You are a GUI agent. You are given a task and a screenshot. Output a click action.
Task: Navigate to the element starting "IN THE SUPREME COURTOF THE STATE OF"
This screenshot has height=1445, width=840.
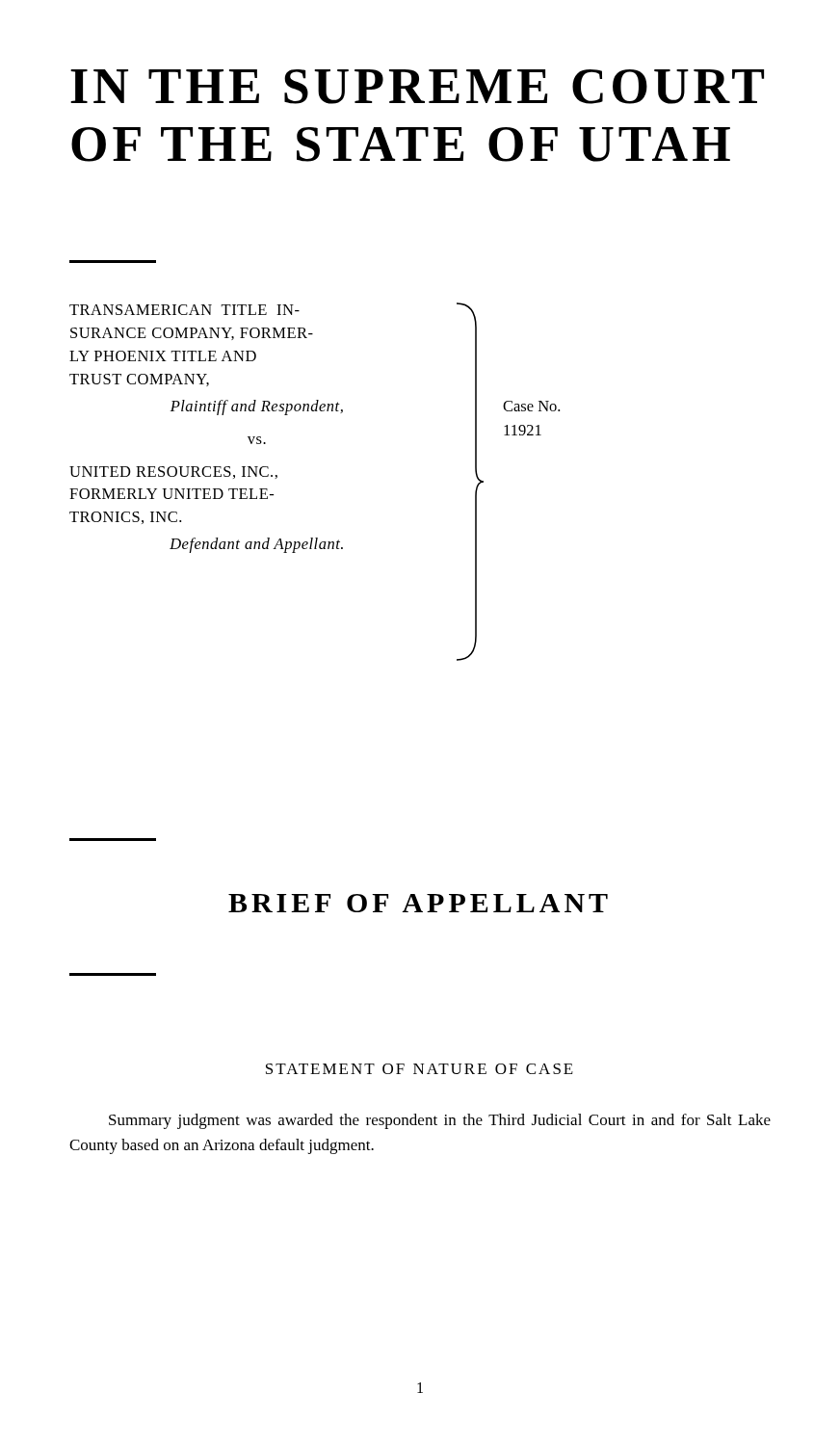click(420, 115)
